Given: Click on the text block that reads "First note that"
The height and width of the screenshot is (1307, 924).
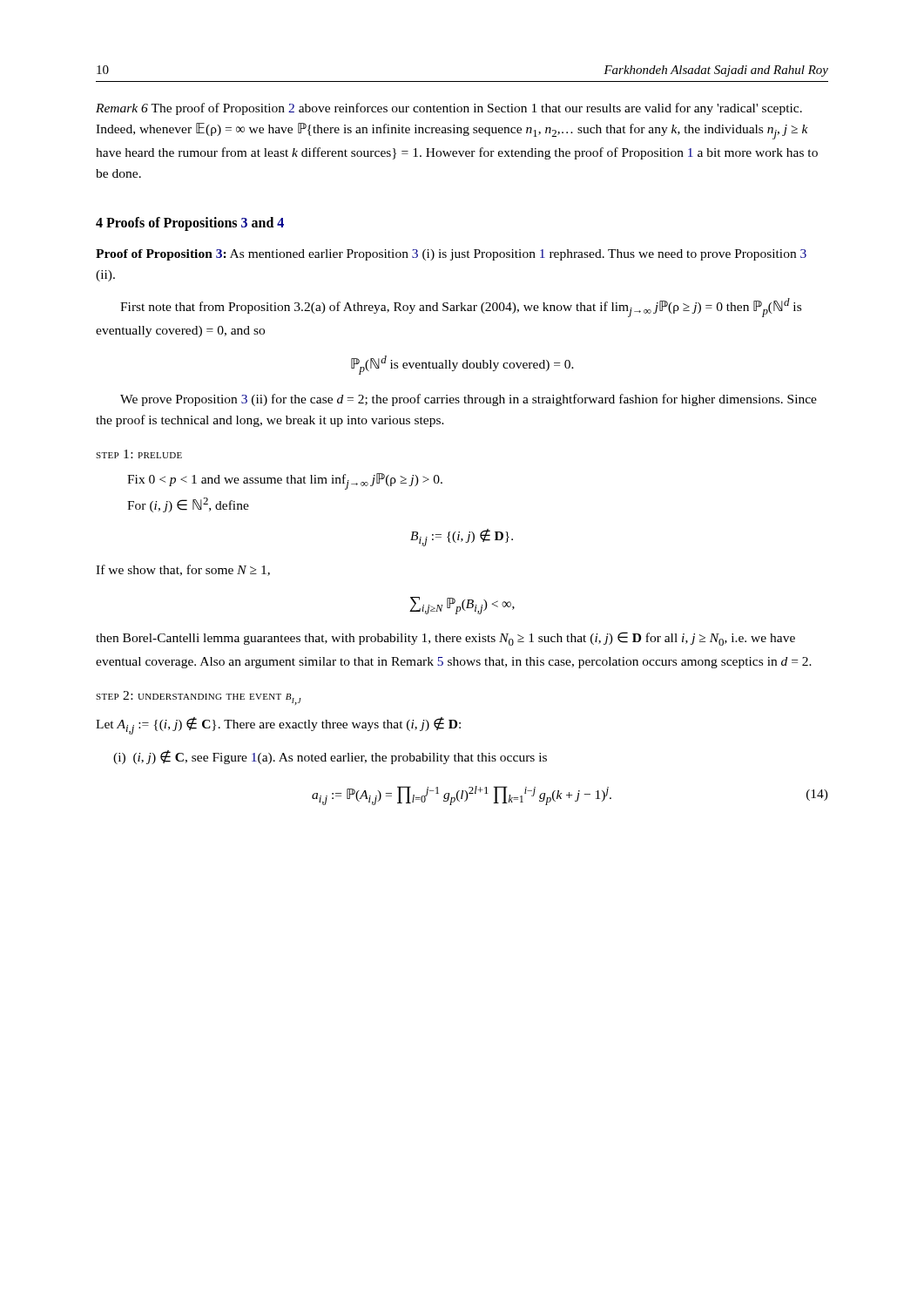Looking at the screenshot, I should coord(449,317).
